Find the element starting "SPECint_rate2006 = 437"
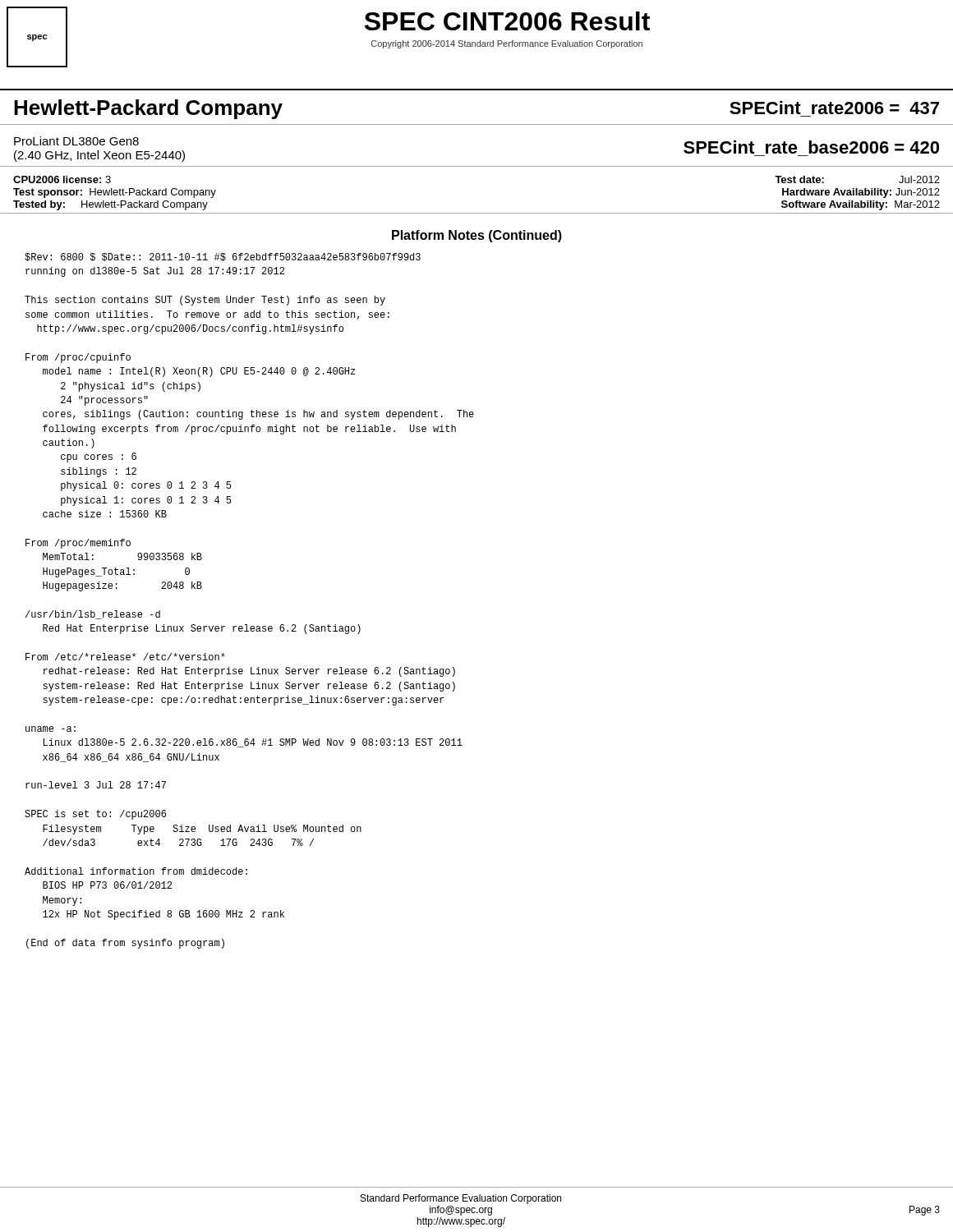953x1232 pixels. click(x=835, y=108)
